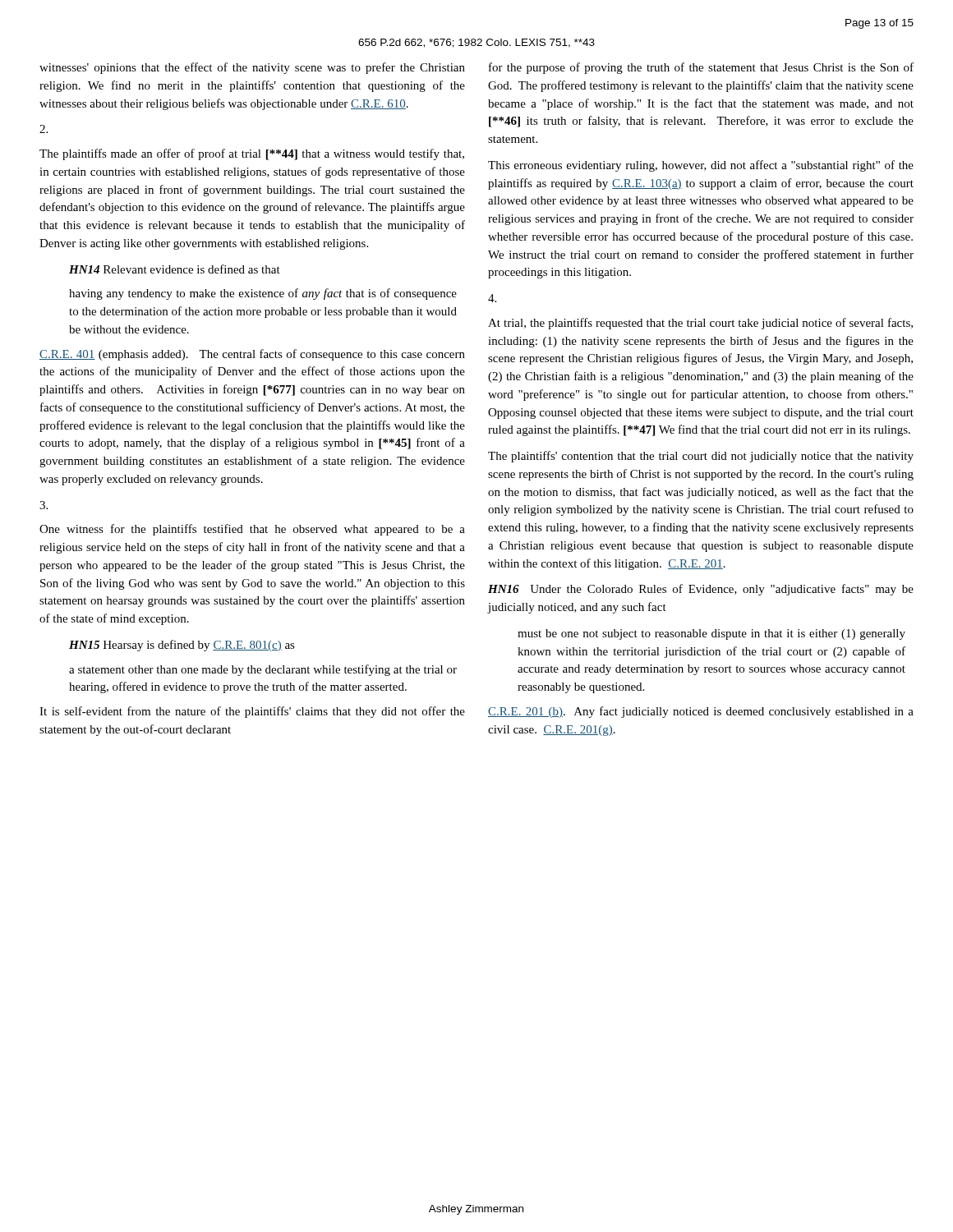Click on the text block containing "One witness for"
The image size is (953, 1232).
tap(252, 574)
